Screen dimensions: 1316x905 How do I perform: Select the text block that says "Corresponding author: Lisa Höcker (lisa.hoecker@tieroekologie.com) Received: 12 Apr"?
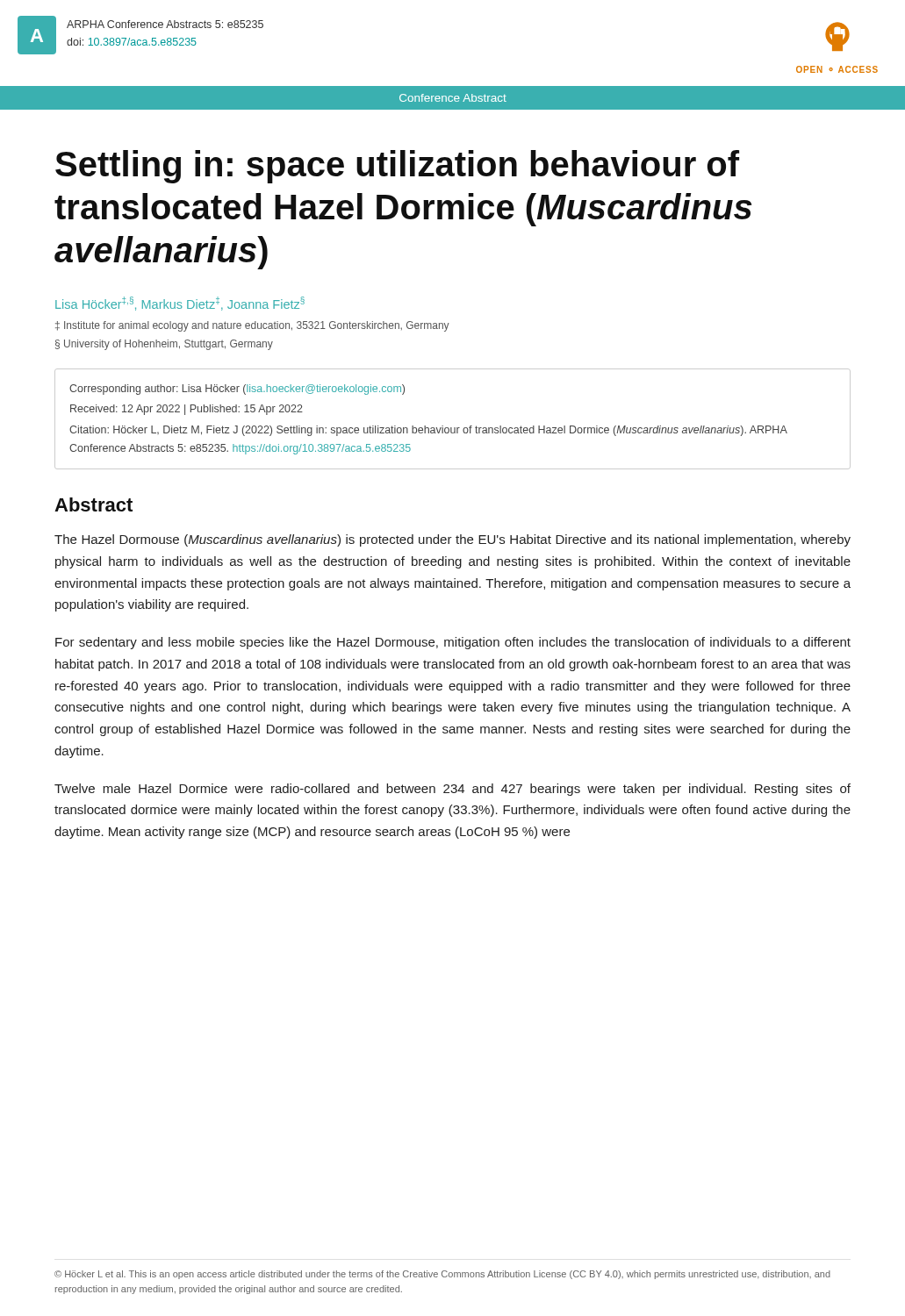pos(452,419)
